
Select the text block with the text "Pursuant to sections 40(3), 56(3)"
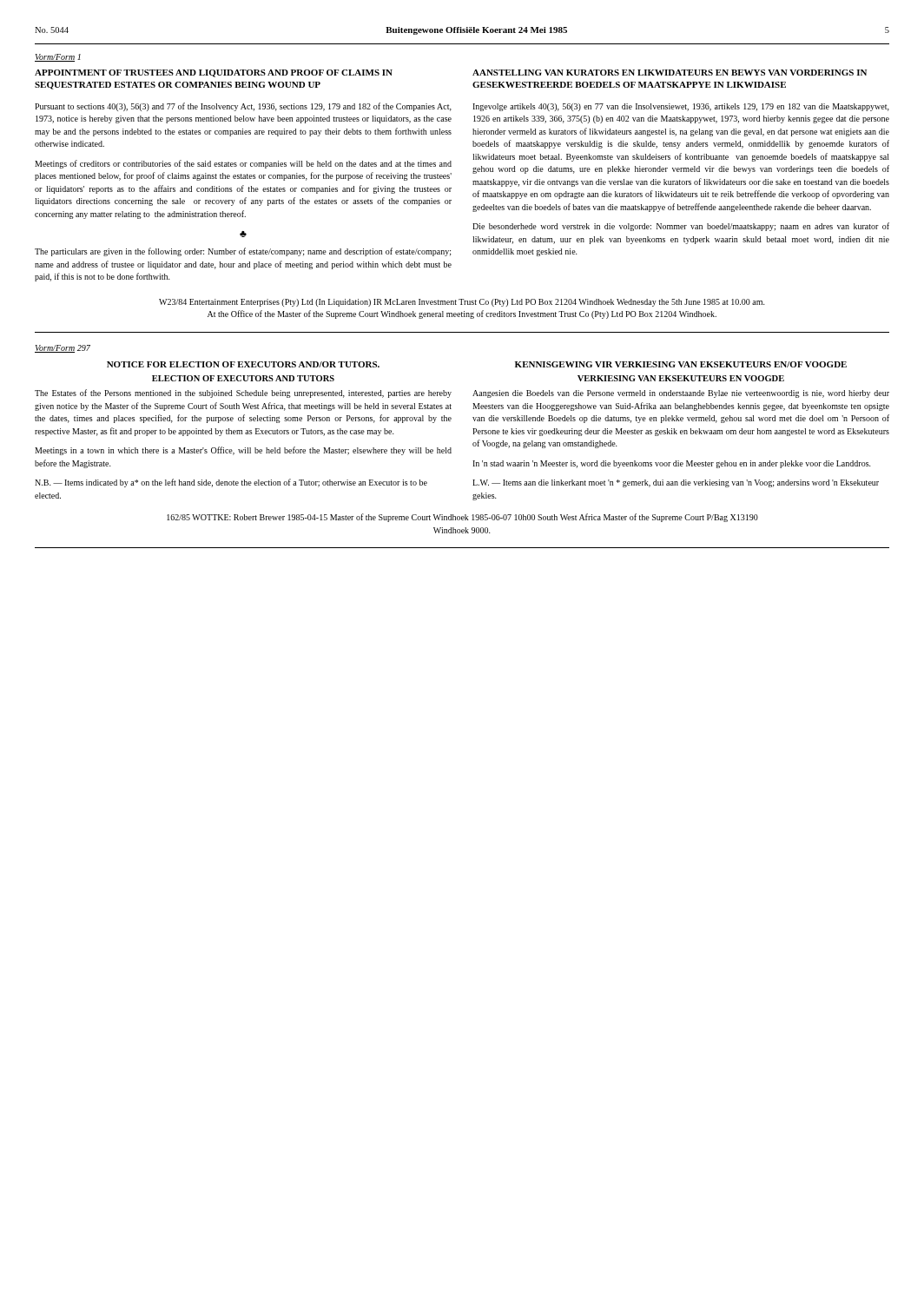(243, 125)
